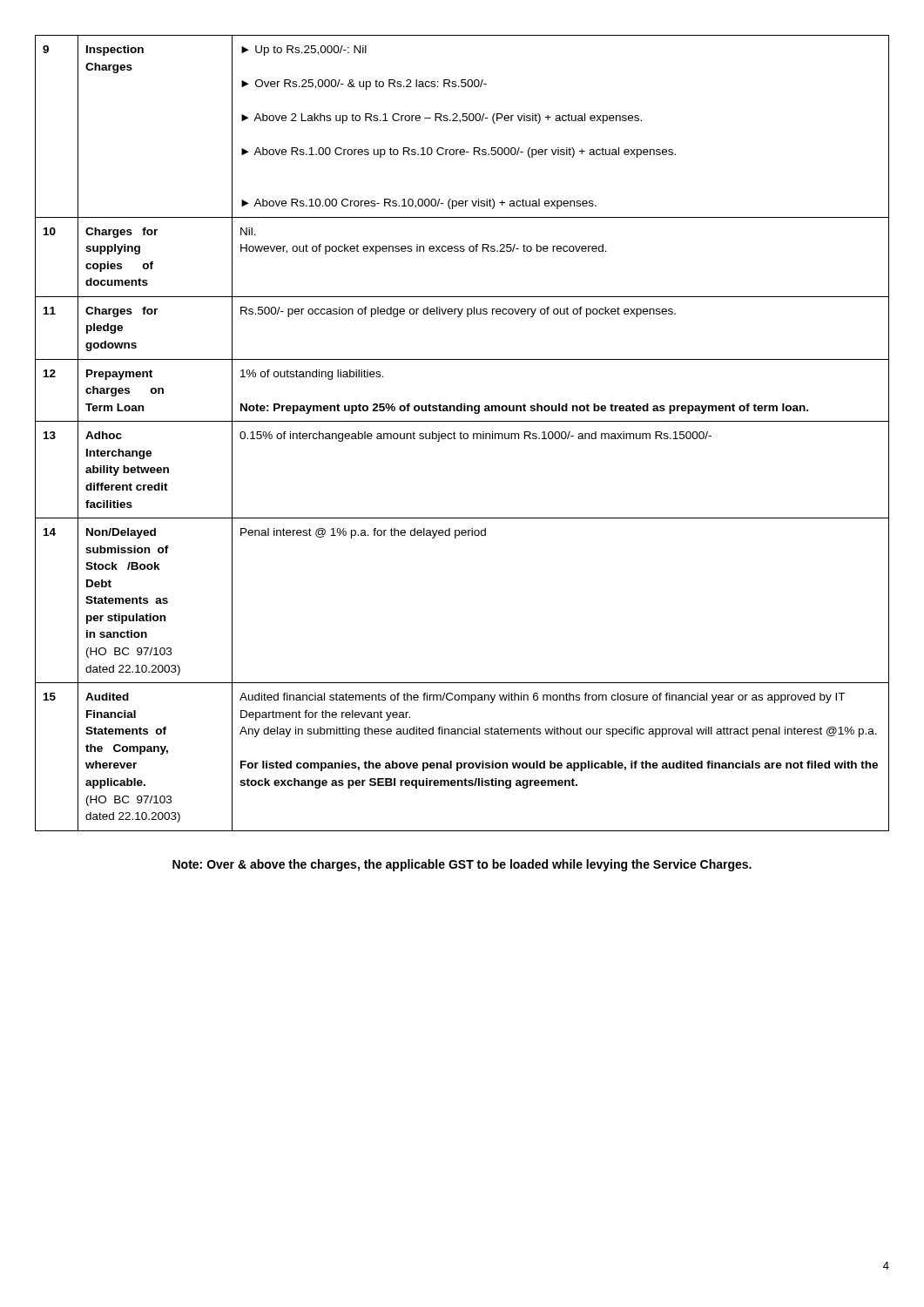924x1307 pixels.
Task: Click the passage that begins "Note: Over & above the charges, the"
Action: coord(462,864)
